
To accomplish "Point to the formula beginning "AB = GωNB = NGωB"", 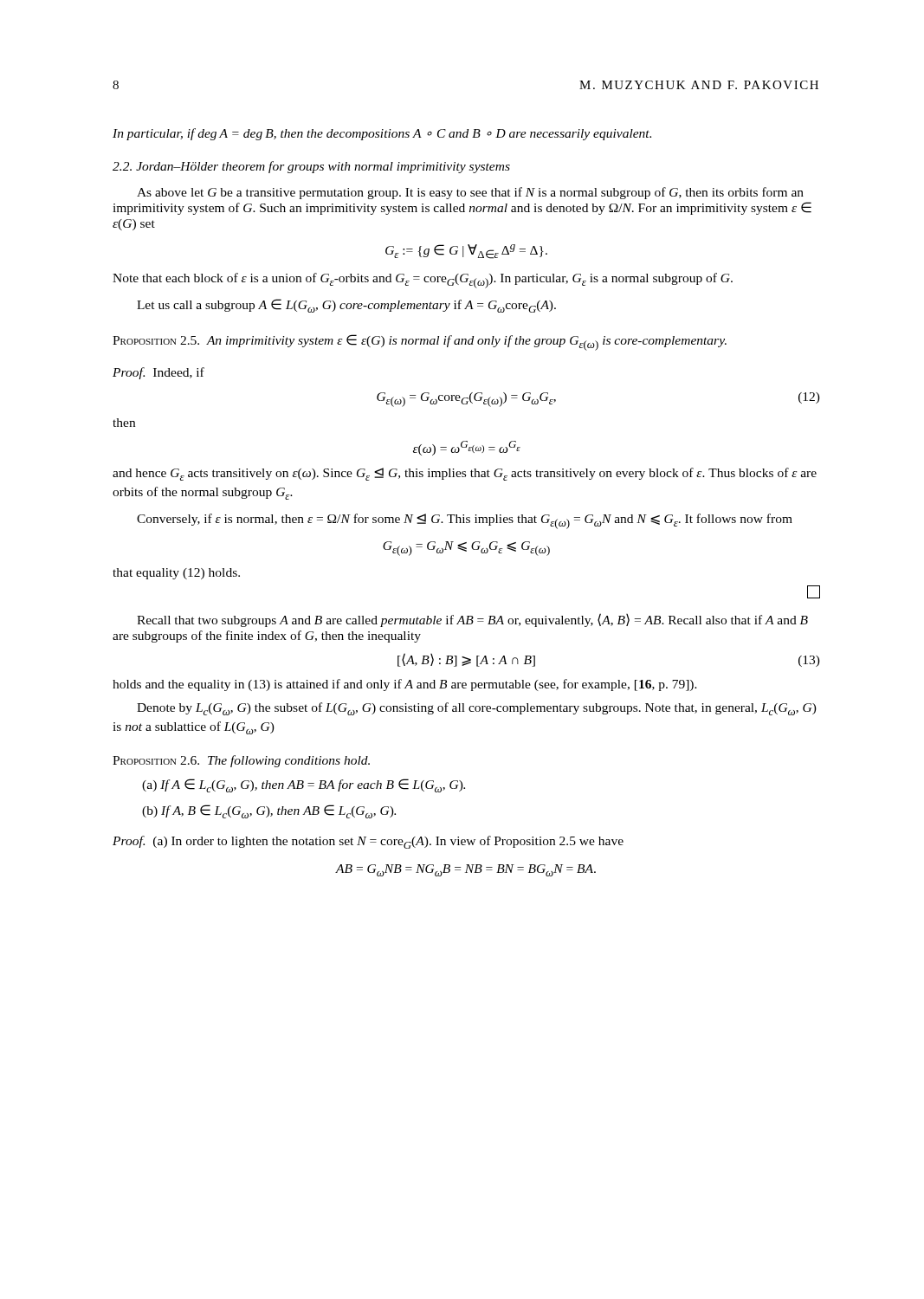I will tap(466, 870).
